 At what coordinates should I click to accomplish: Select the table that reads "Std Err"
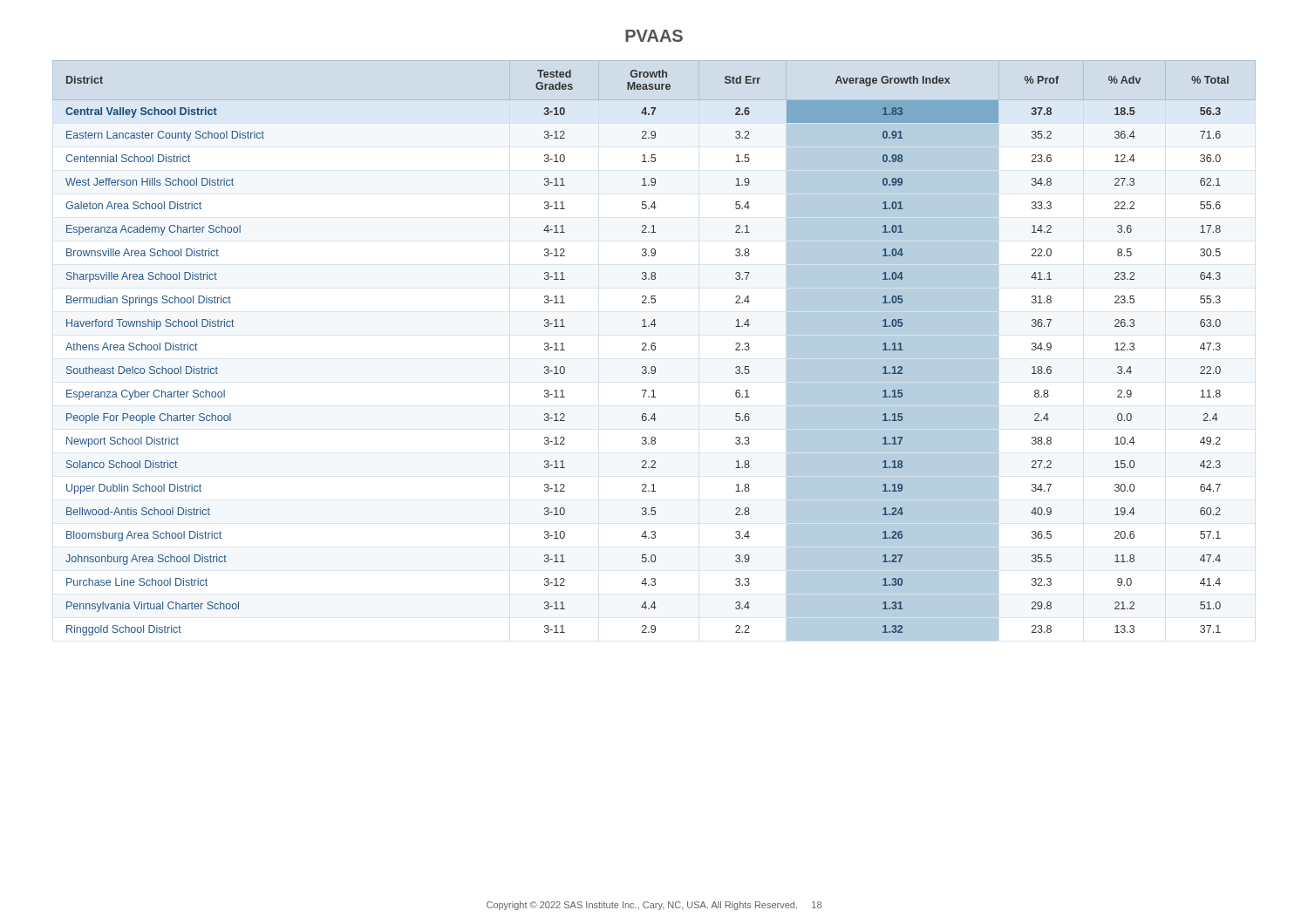654,351
